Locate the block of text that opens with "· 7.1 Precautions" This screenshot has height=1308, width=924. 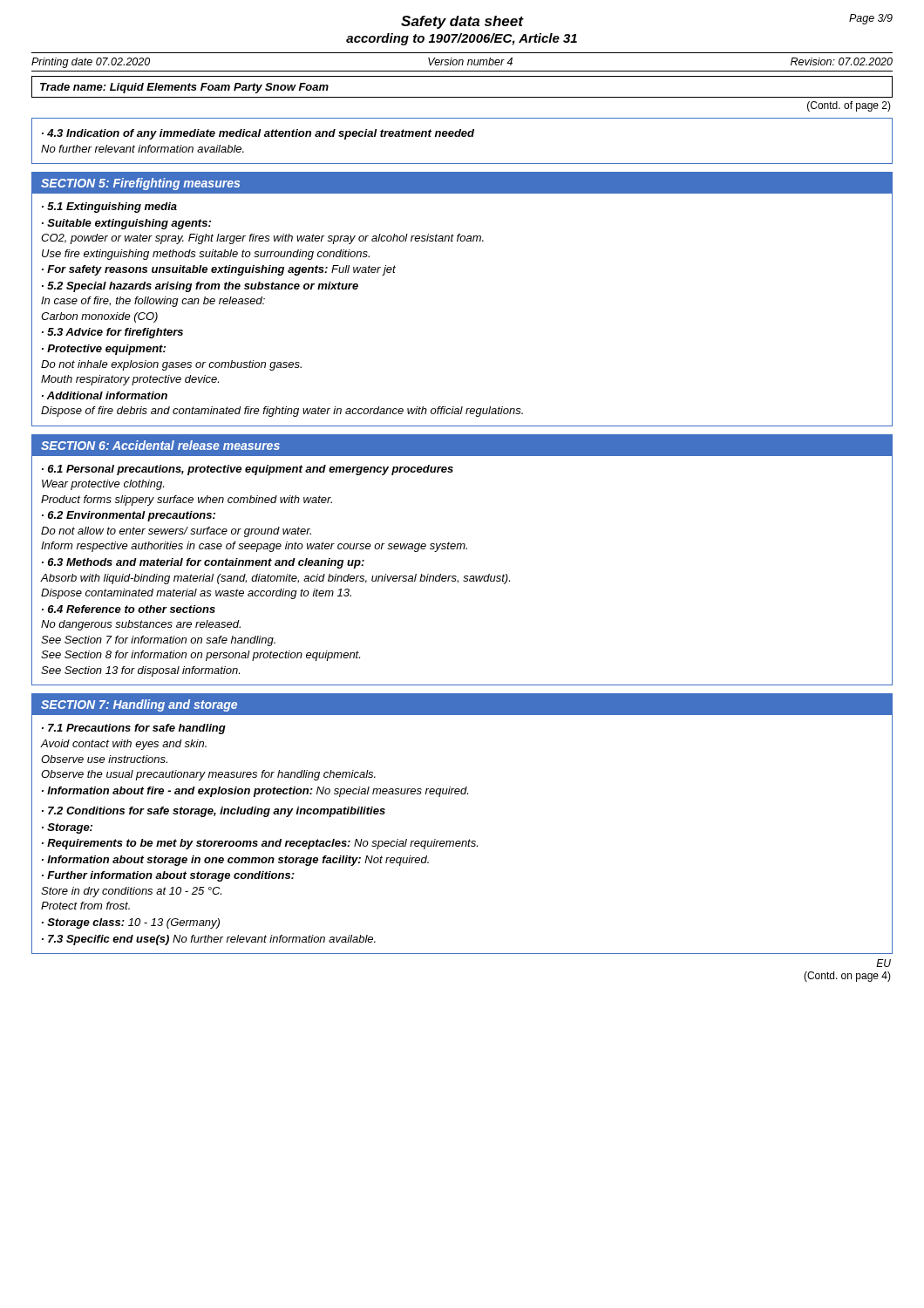tap(209, 751)
